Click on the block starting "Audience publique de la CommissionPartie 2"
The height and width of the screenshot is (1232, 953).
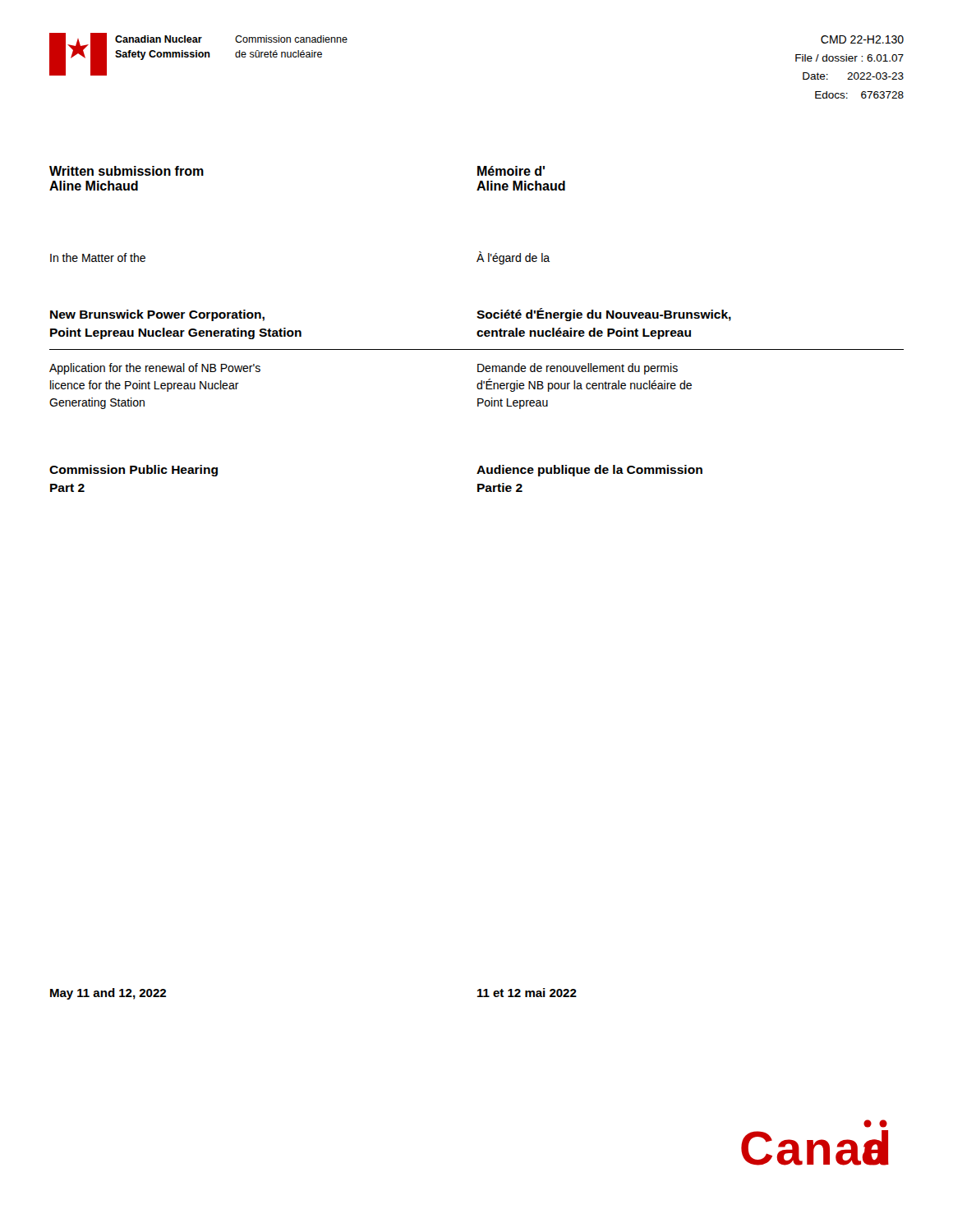[590, 479]
